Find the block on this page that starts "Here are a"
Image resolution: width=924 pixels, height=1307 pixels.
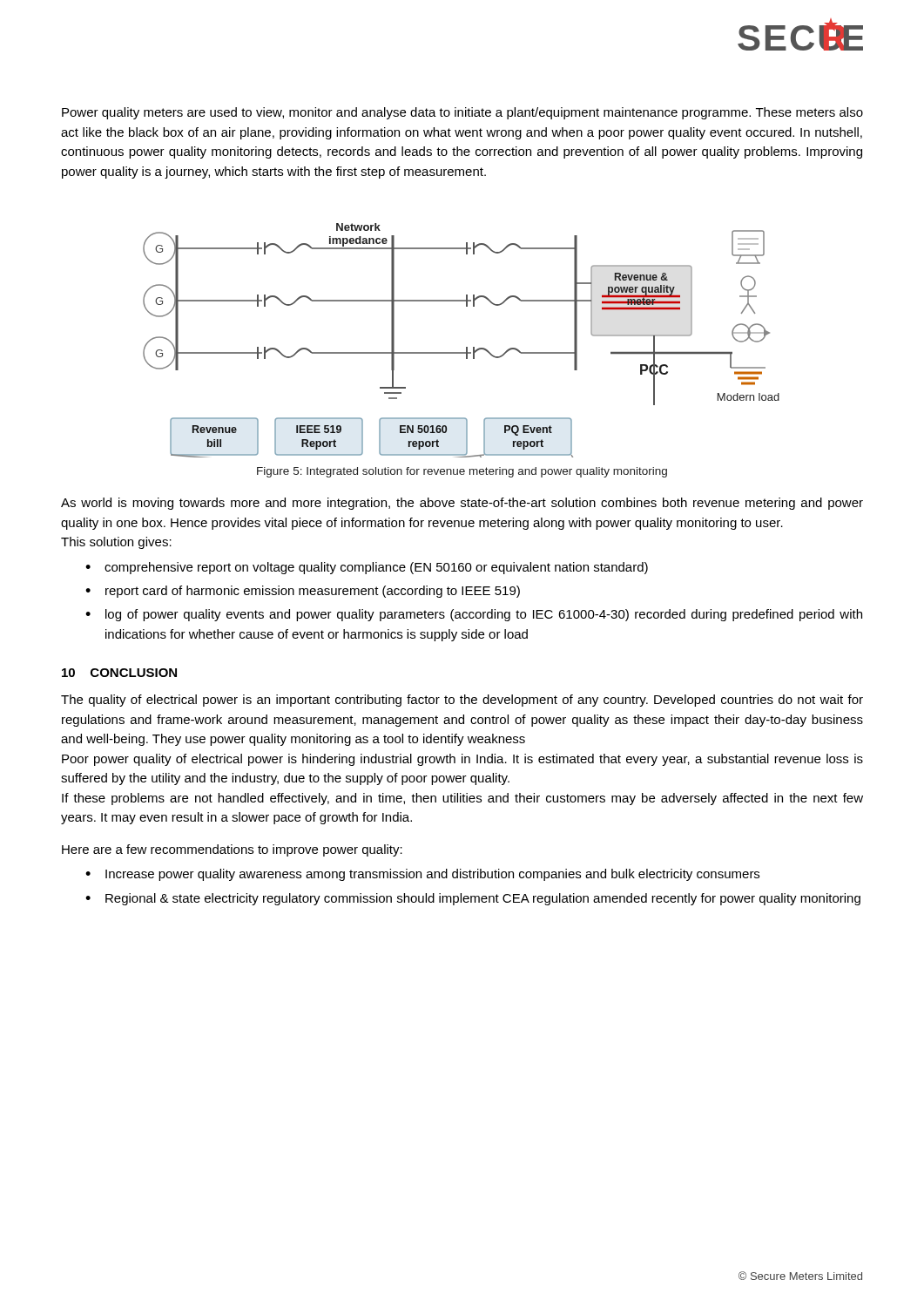point(232,849)
